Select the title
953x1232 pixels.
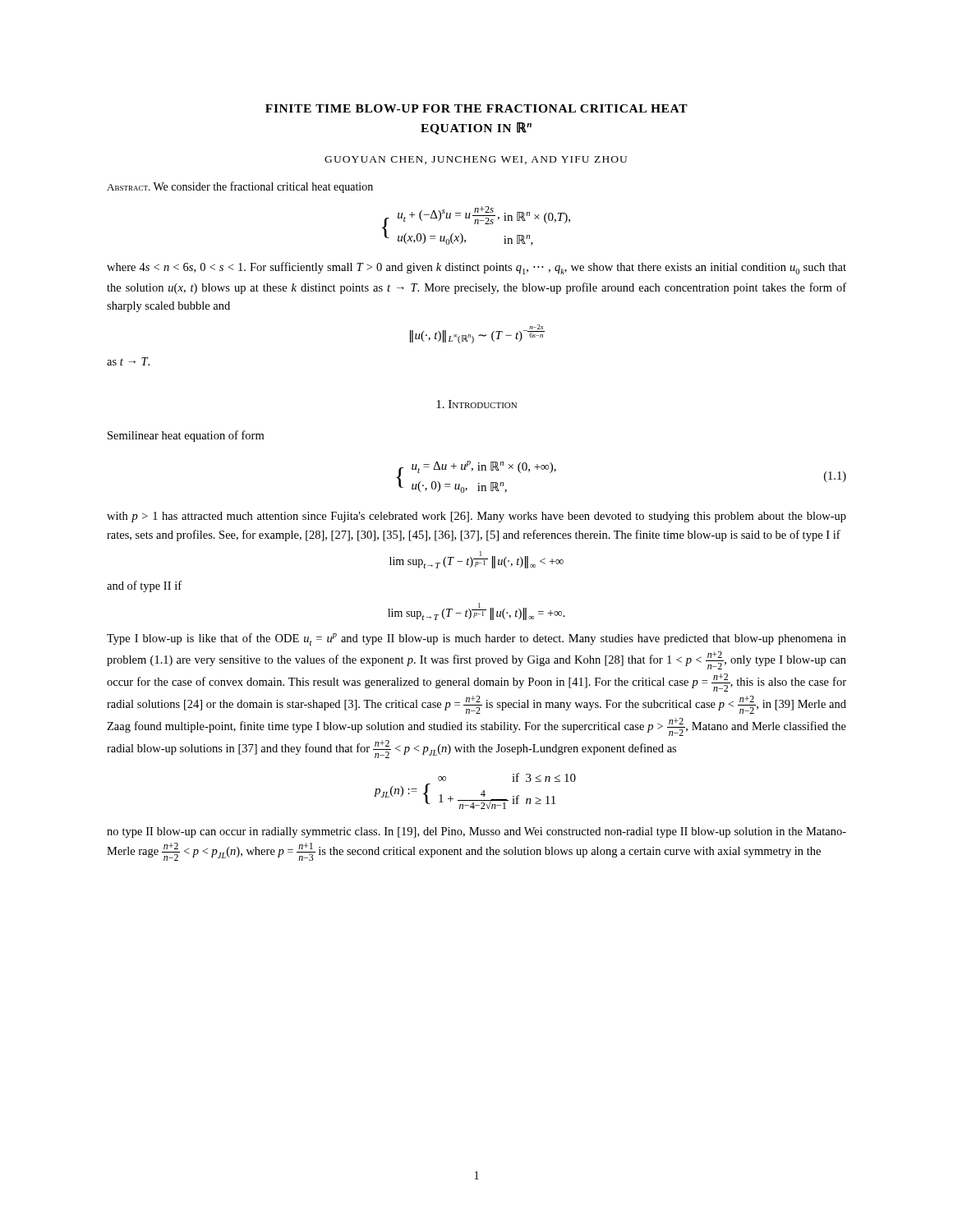point(476,118)
